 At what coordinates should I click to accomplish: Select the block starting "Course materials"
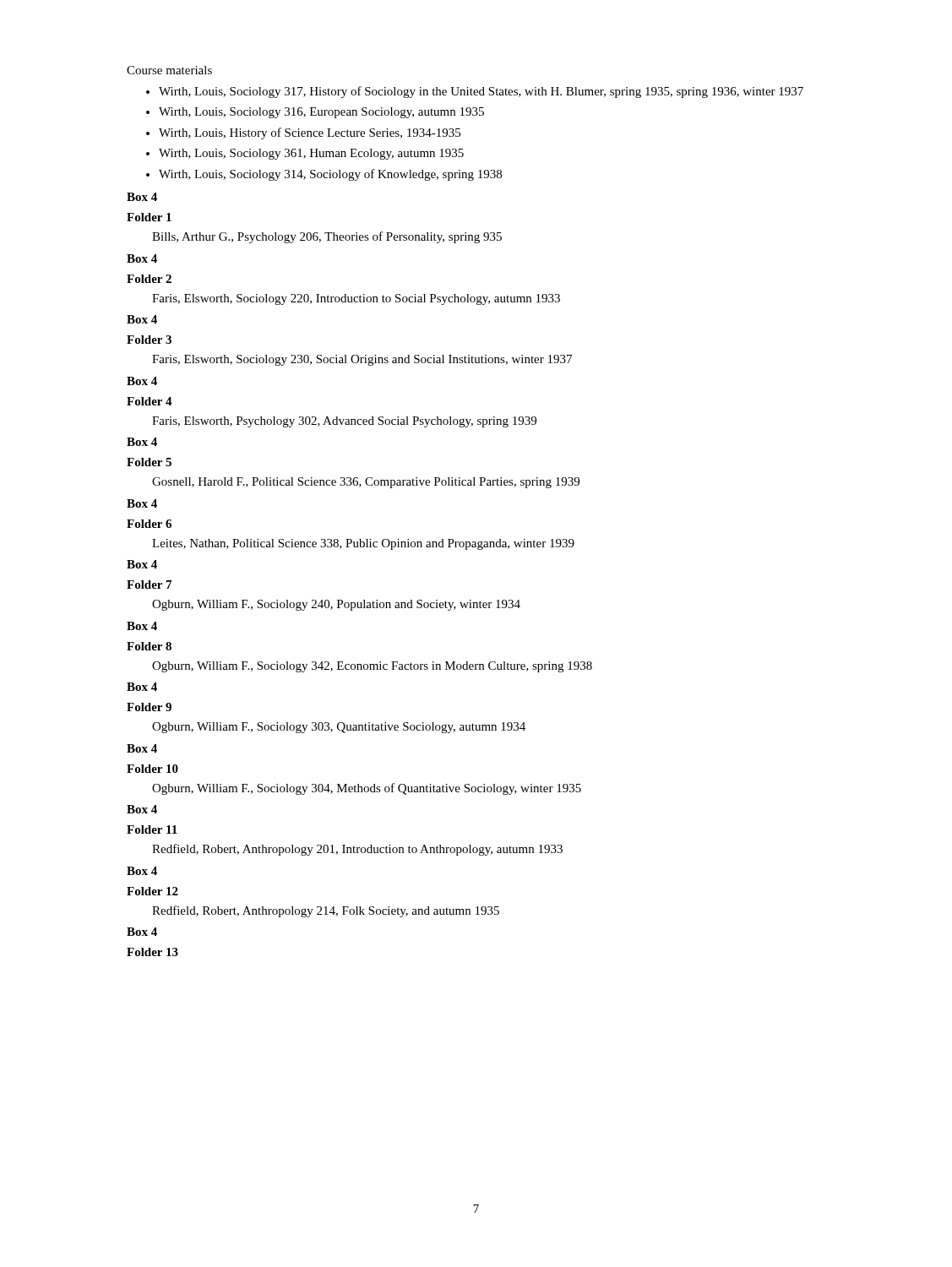point(169,70)
